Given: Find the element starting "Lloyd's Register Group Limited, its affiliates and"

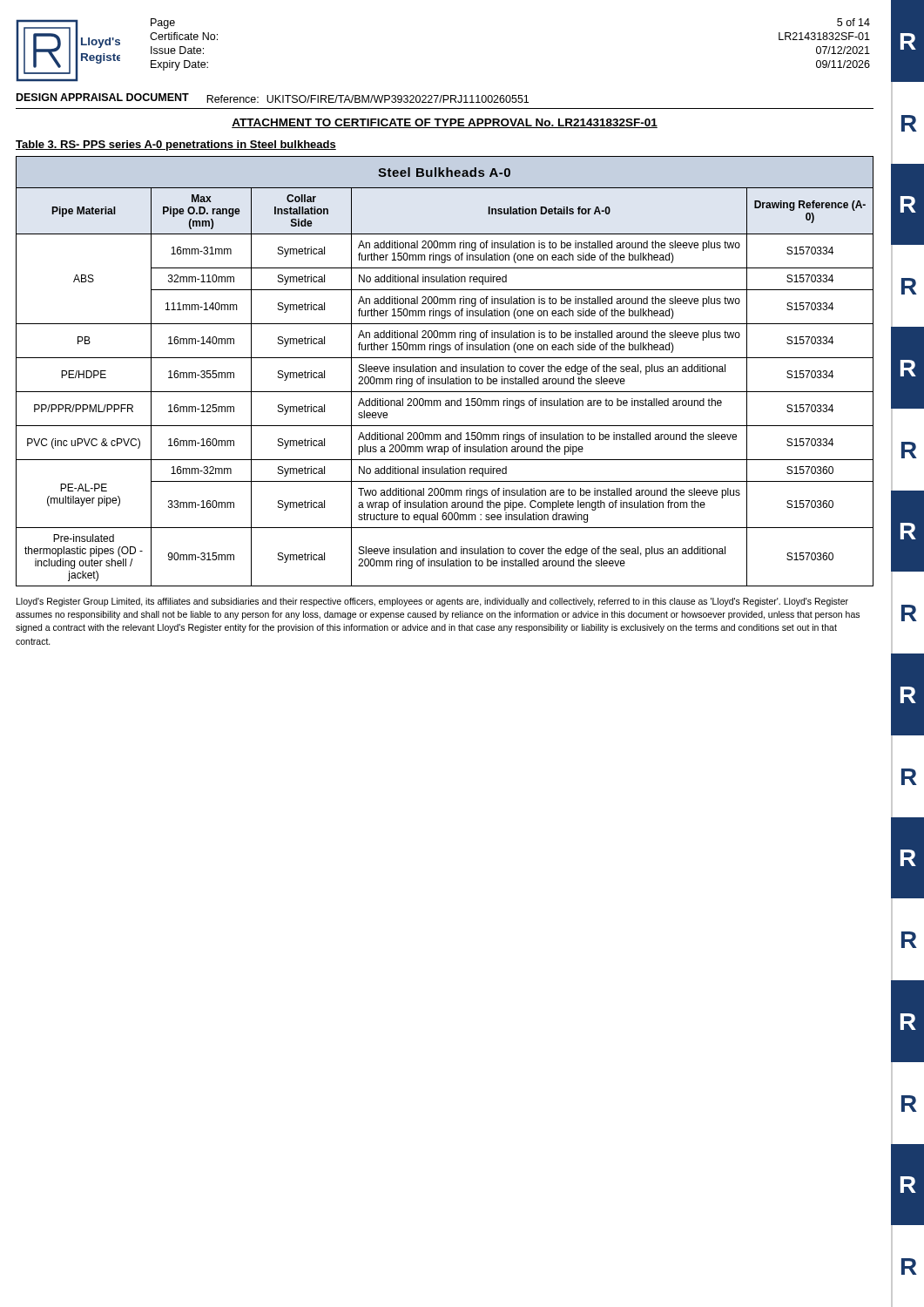Looking at the screenshot, I should (x=438, y=621).
